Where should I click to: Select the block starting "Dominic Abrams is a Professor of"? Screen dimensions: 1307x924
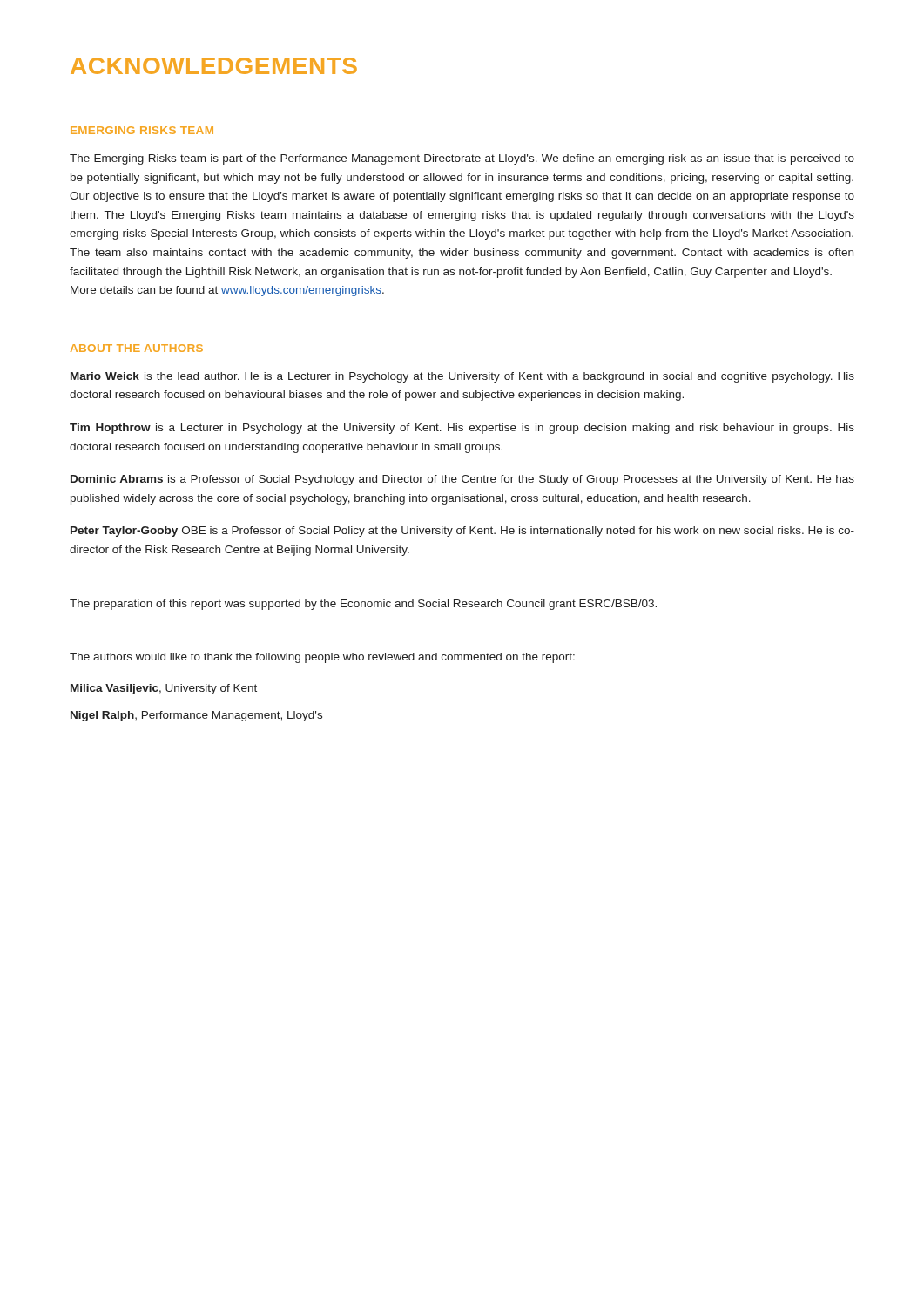462,489
